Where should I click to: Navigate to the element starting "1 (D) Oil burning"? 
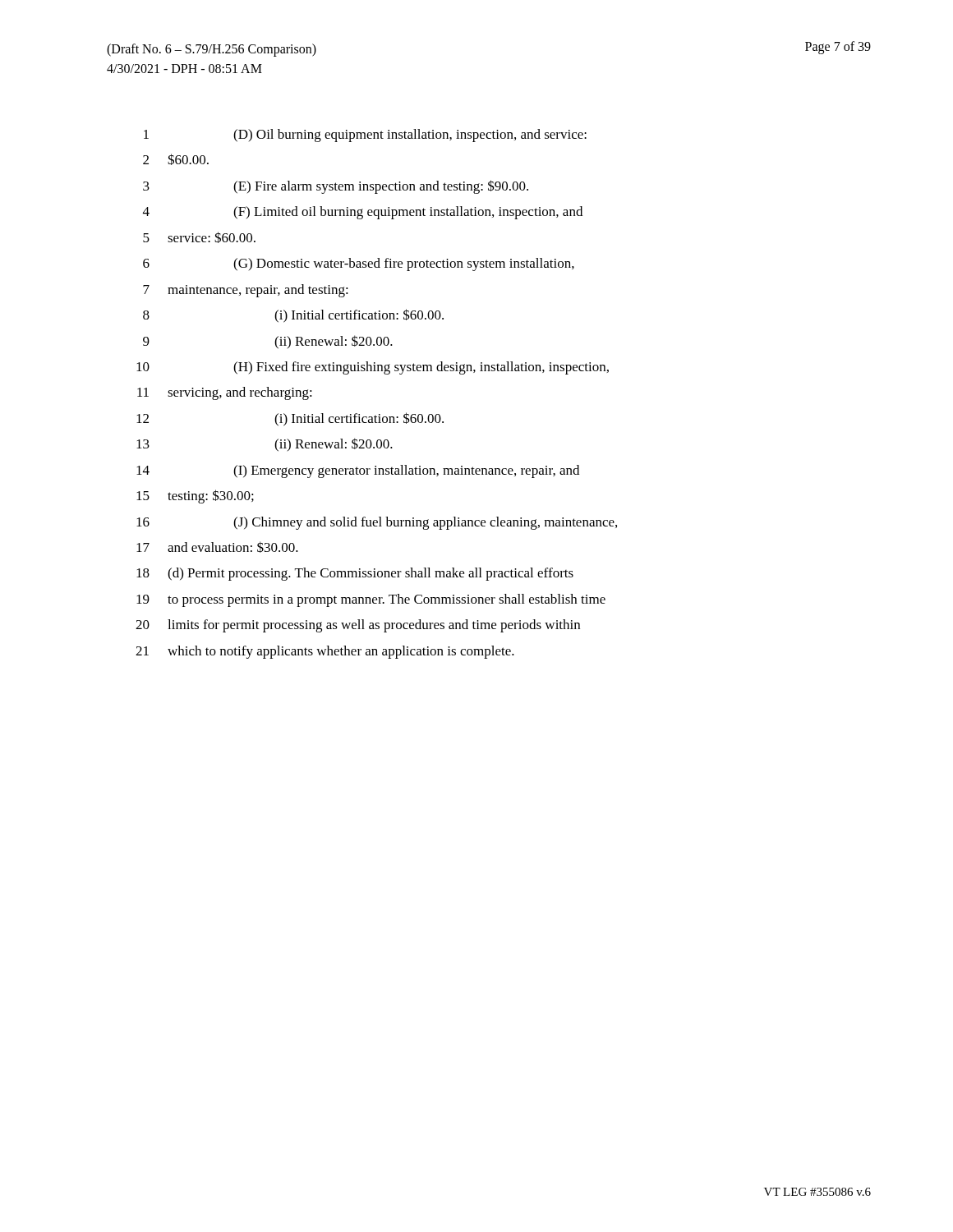489,134
